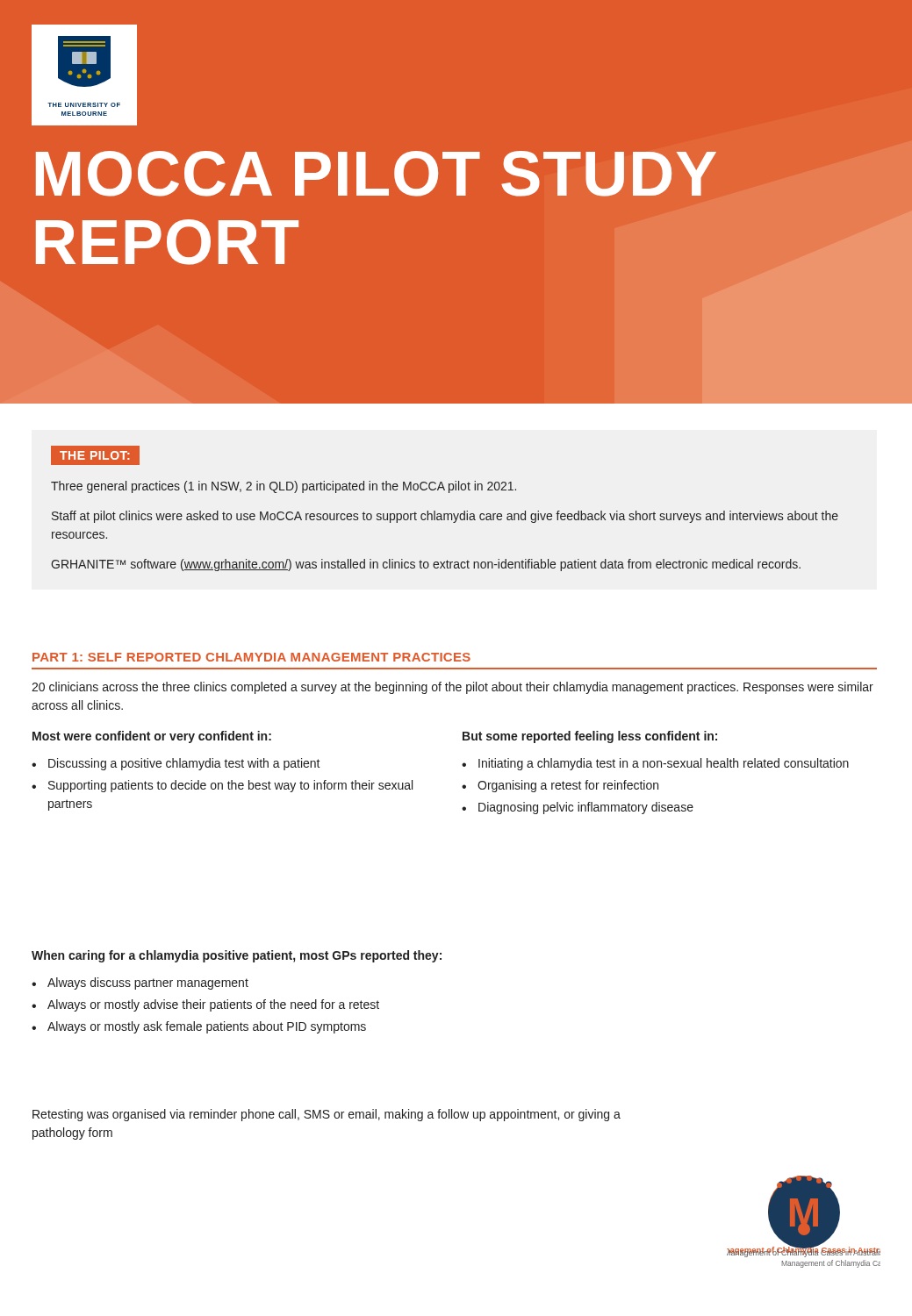
Task: Point to "Organising a retest for reinfection"
Action: click(568, 785)
